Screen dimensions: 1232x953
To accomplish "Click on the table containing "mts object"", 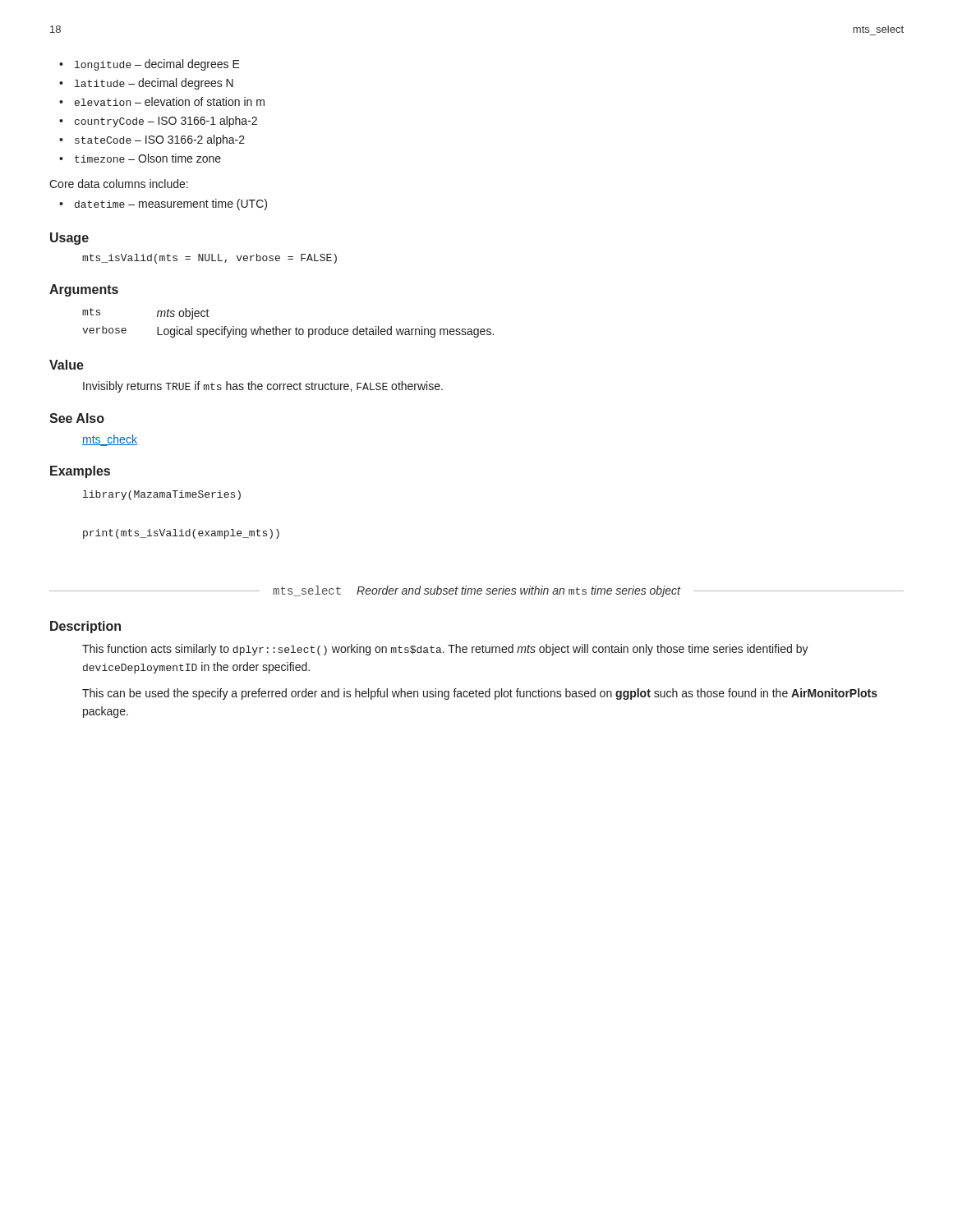I will click(493, 322).
